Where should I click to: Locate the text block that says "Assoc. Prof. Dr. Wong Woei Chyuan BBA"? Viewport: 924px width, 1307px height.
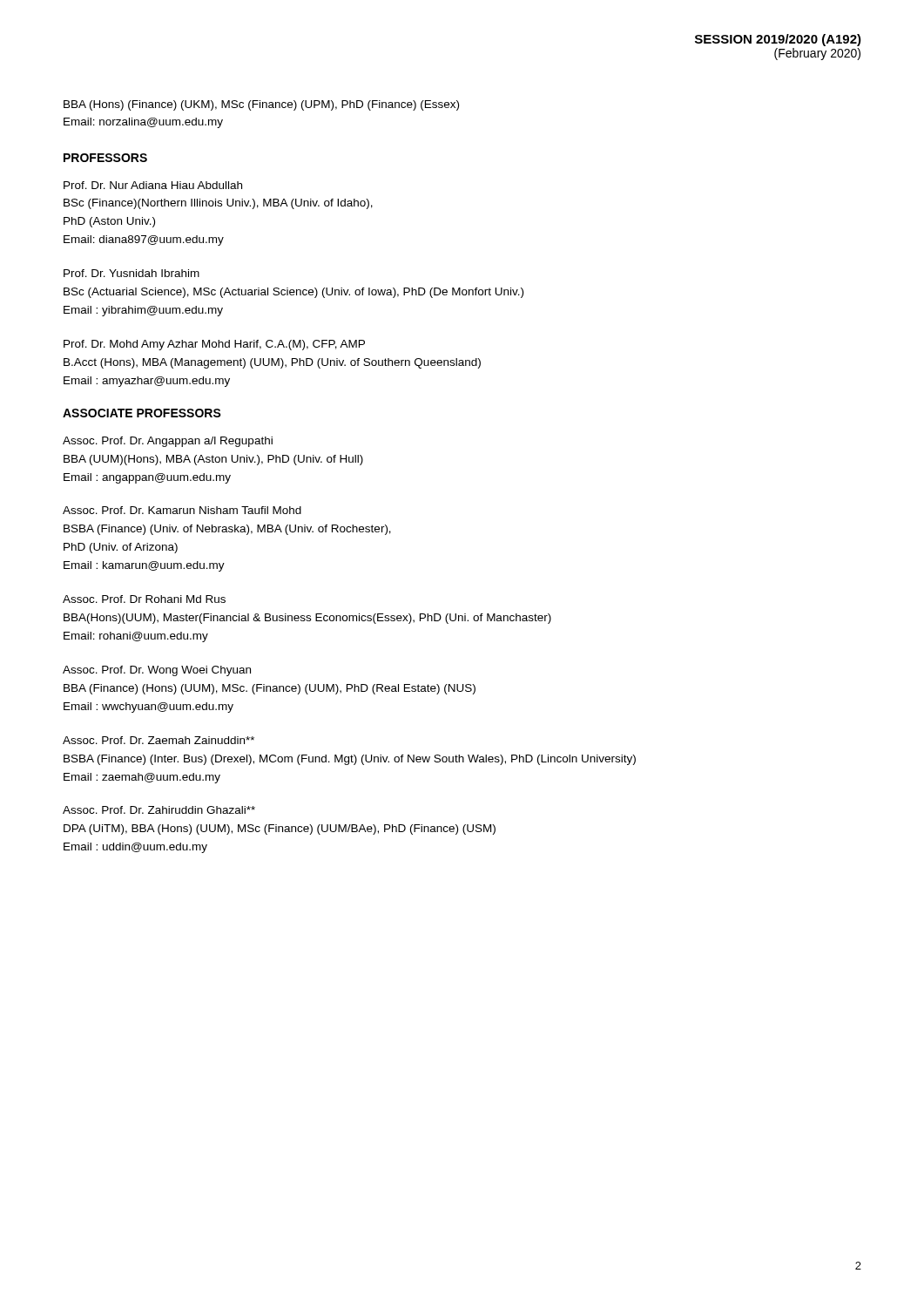coord(269,688)
